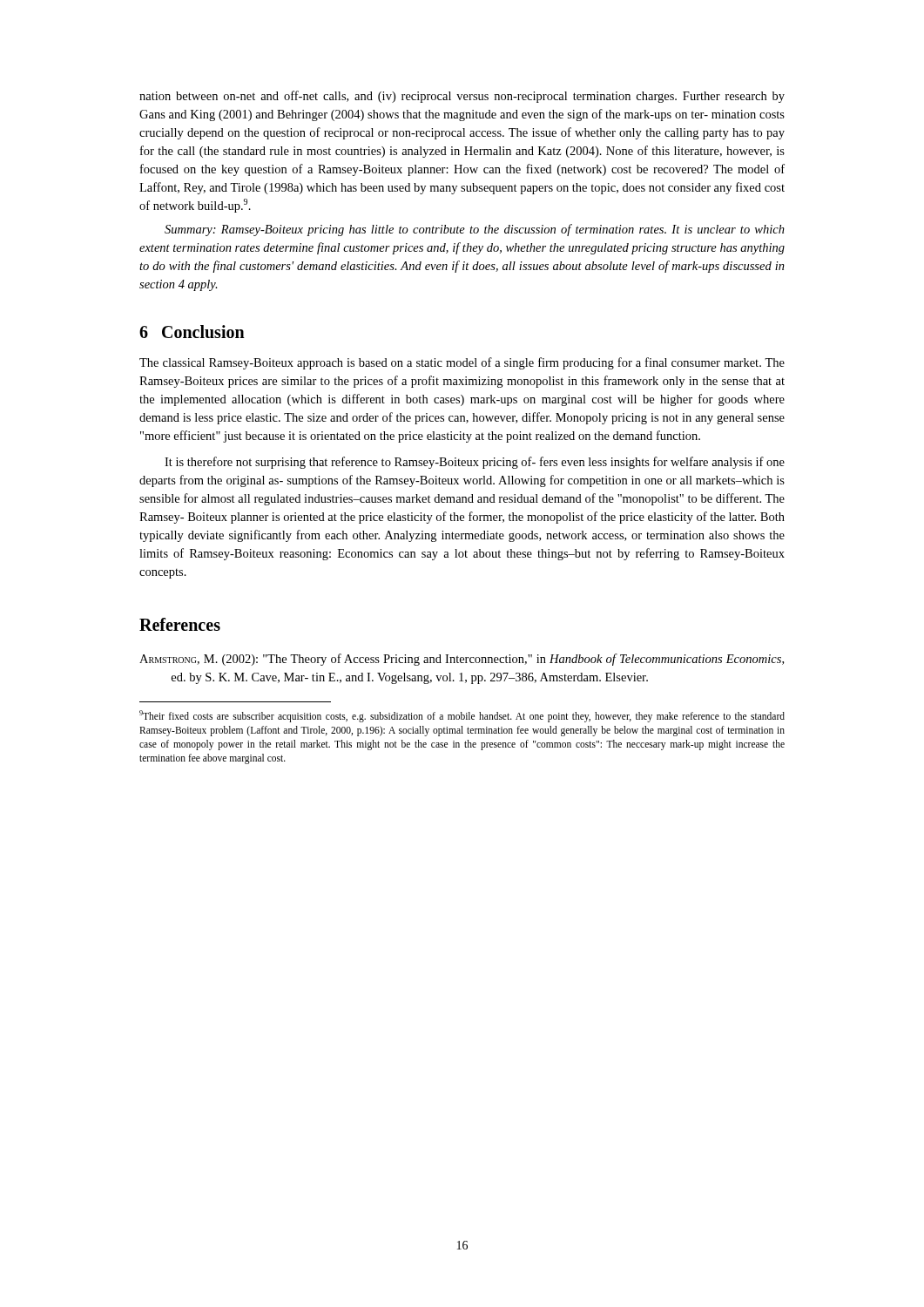Viewport: 924px width, 1307px height.
Task: Find the region starting "Armstrong, M. (2002):"
Action: click(x=462, y=668)
